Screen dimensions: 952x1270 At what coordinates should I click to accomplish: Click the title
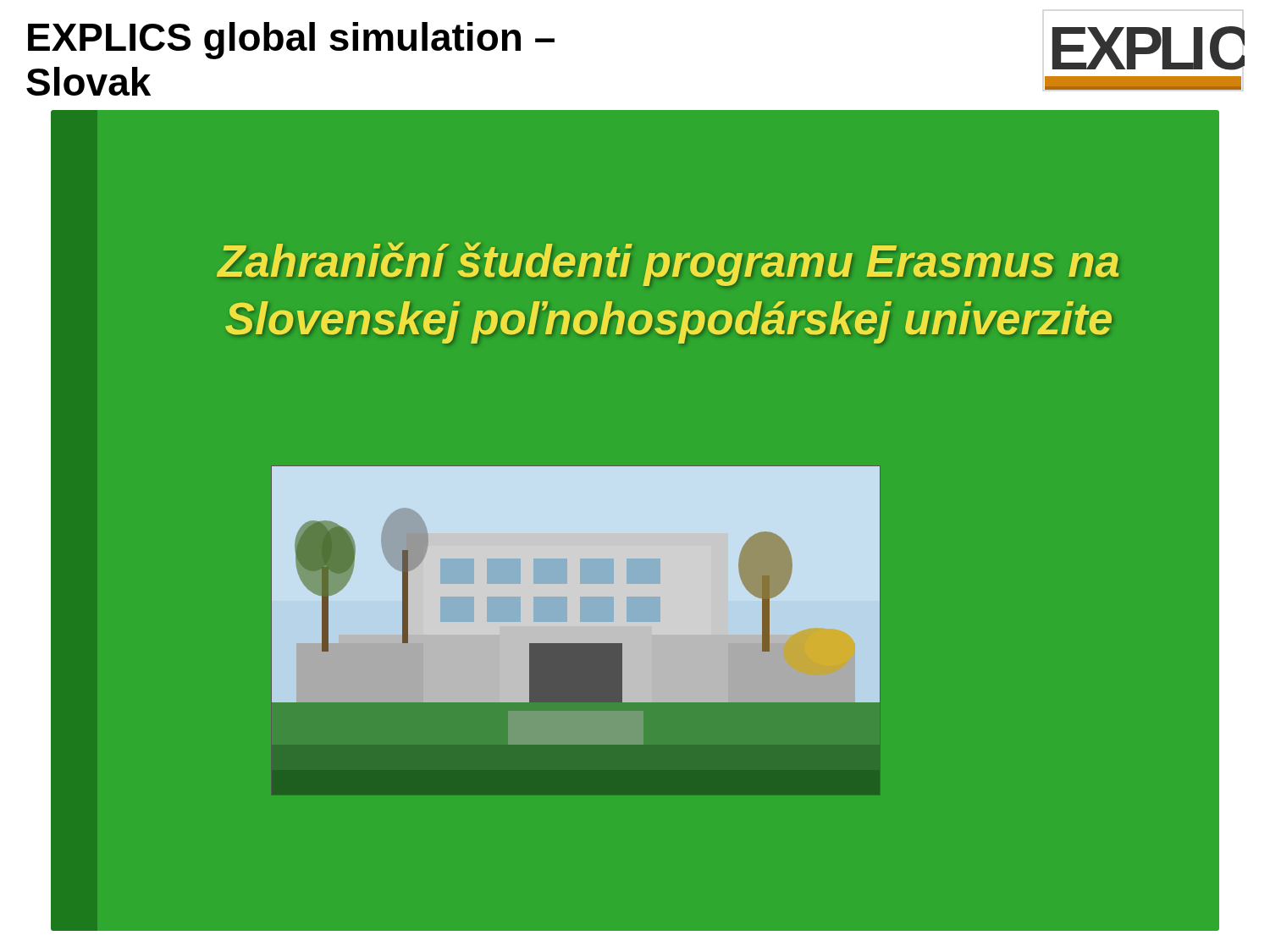click(291, 60)
